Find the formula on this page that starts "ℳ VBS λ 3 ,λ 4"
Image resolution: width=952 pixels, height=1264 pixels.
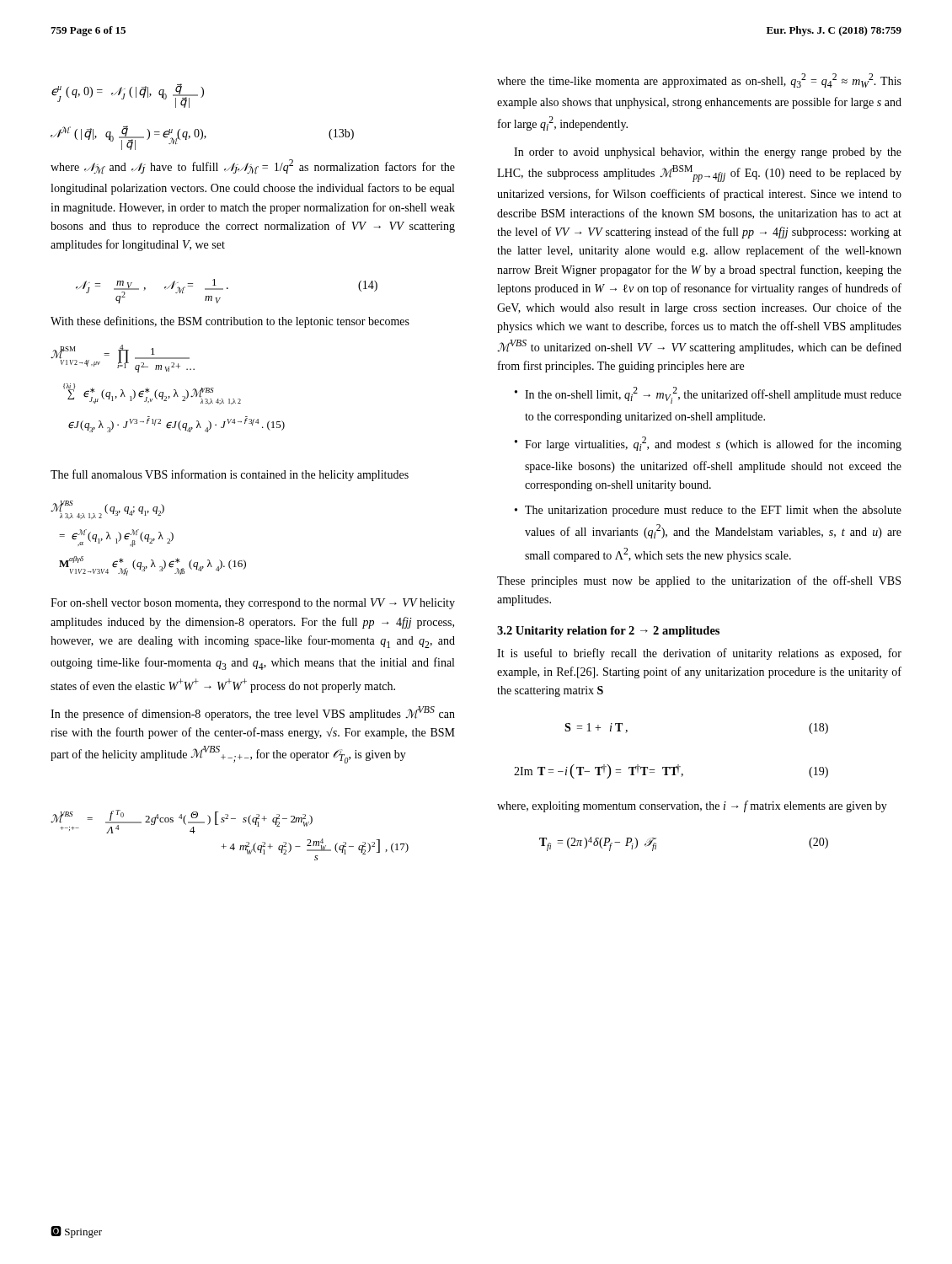coord(107,510)
